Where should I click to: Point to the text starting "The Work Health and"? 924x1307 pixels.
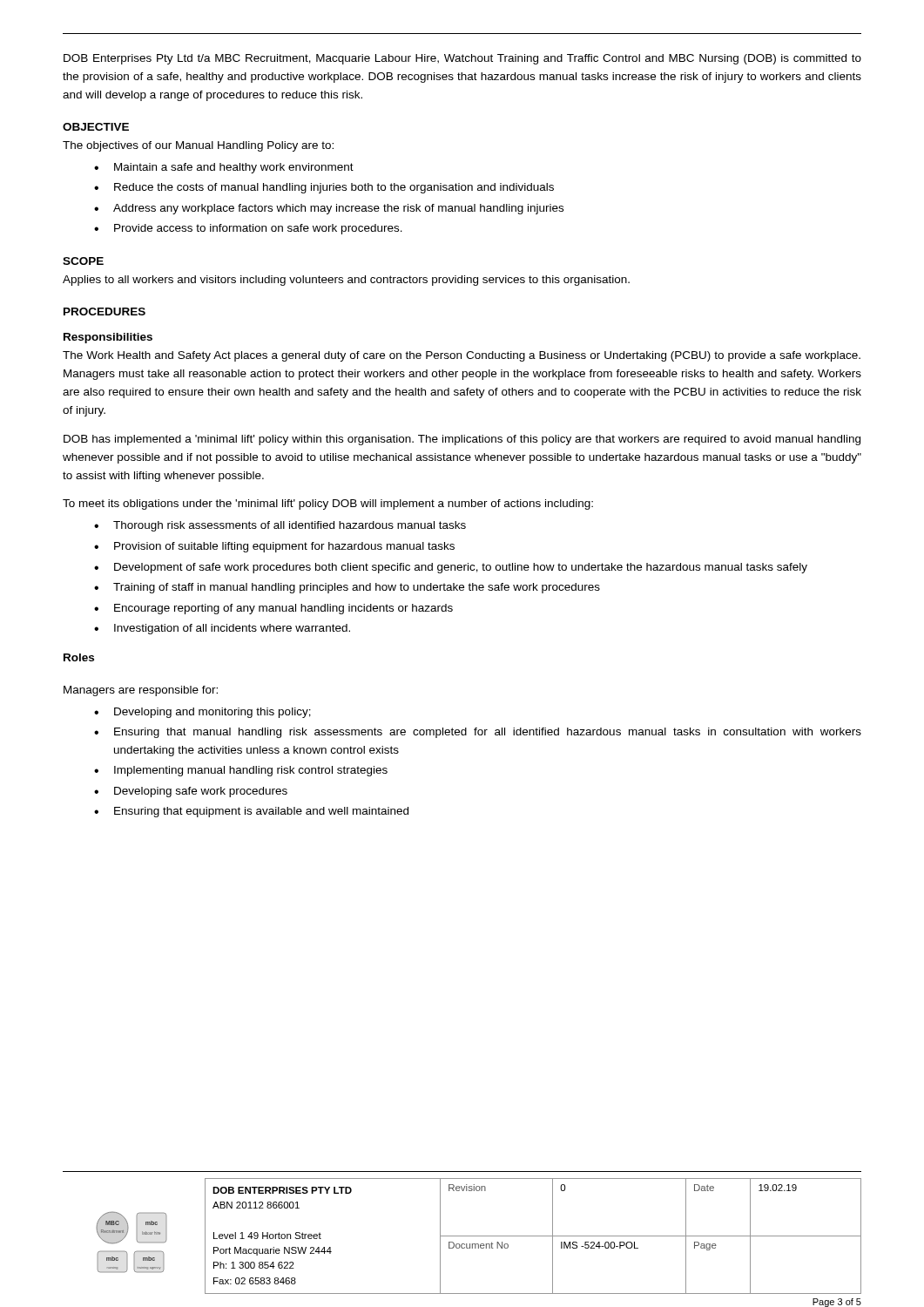[x=462, y=382]
